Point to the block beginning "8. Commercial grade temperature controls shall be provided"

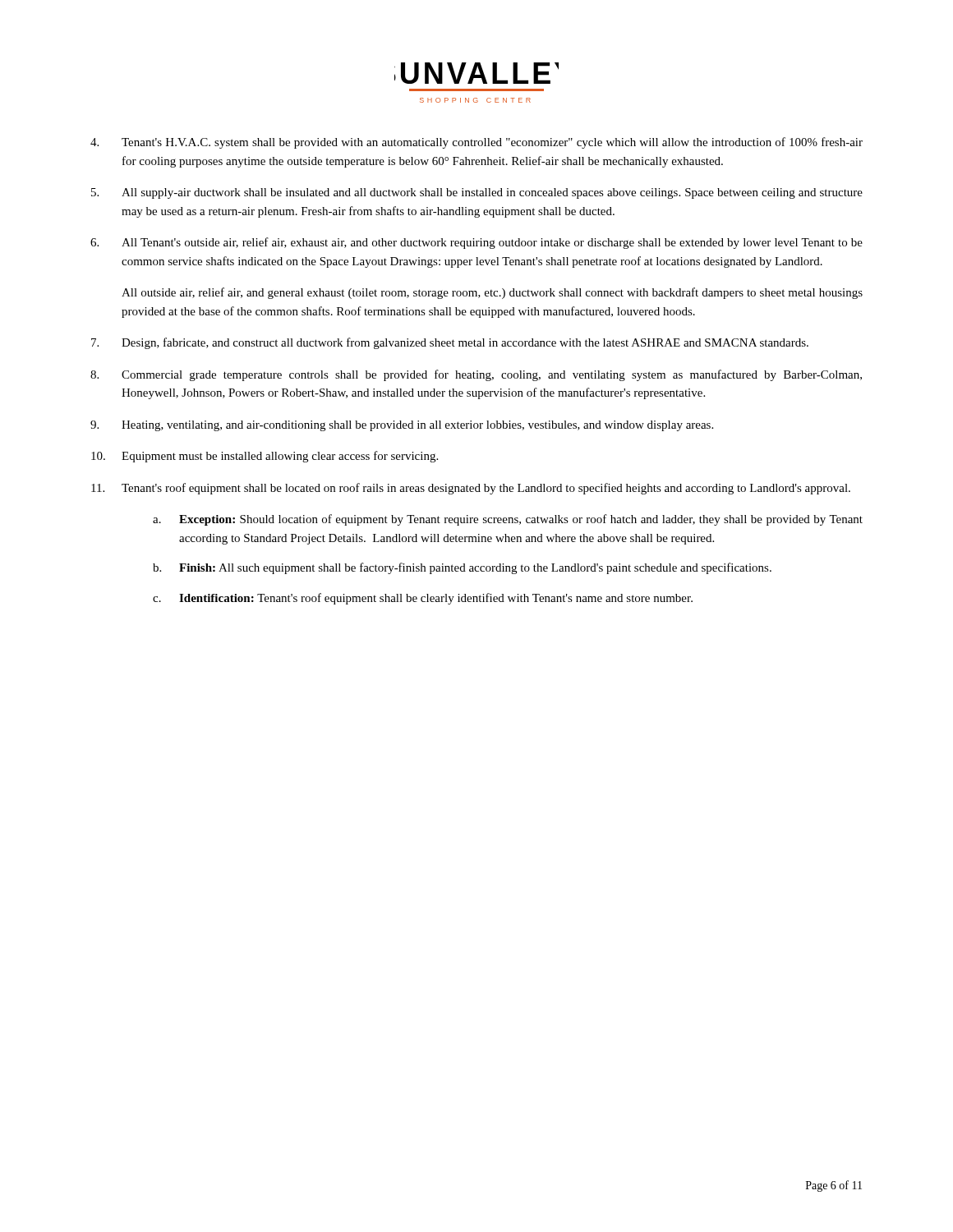click(476, 384)
